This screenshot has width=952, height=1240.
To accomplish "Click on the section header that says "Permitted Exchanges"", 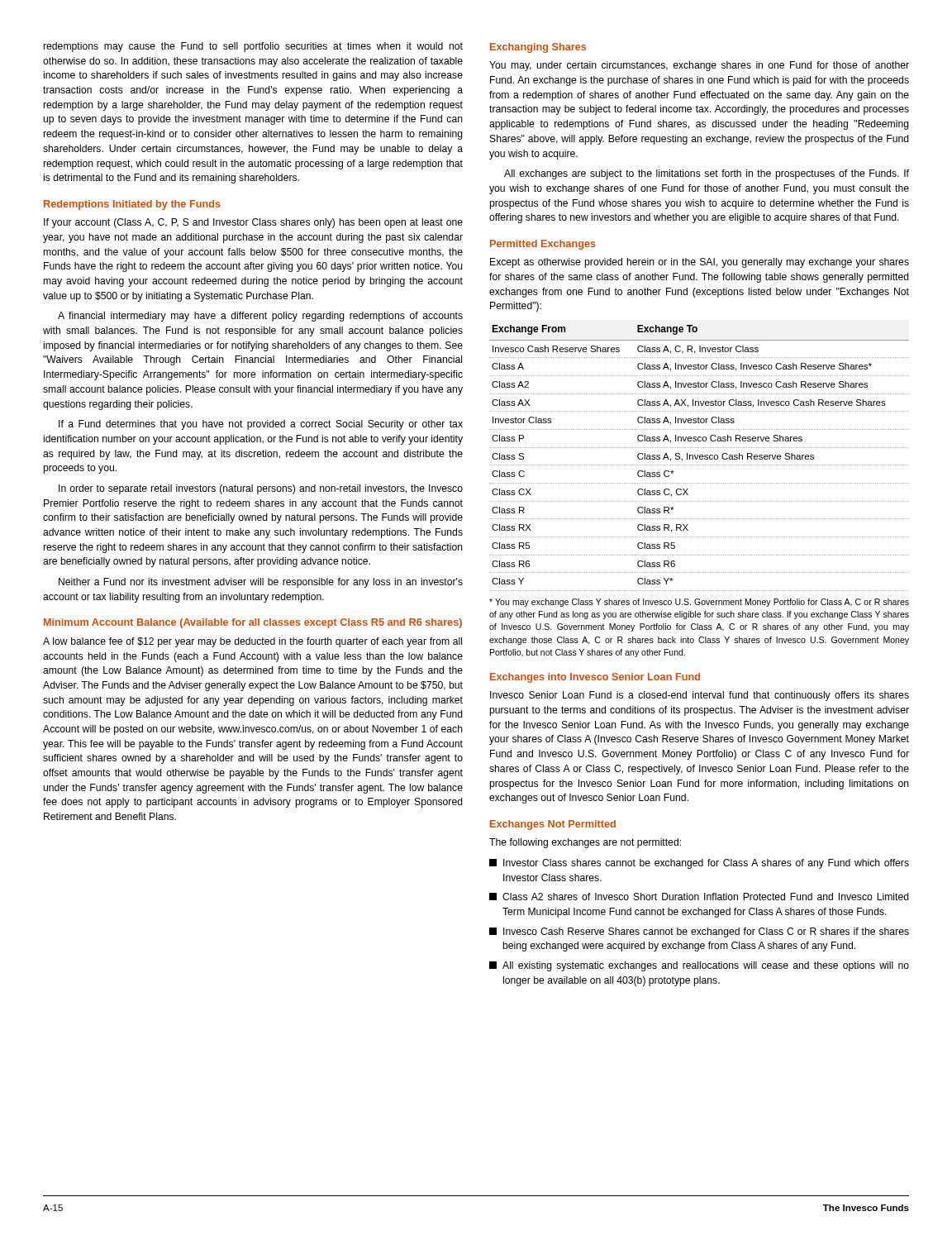I will click(543, 244).
